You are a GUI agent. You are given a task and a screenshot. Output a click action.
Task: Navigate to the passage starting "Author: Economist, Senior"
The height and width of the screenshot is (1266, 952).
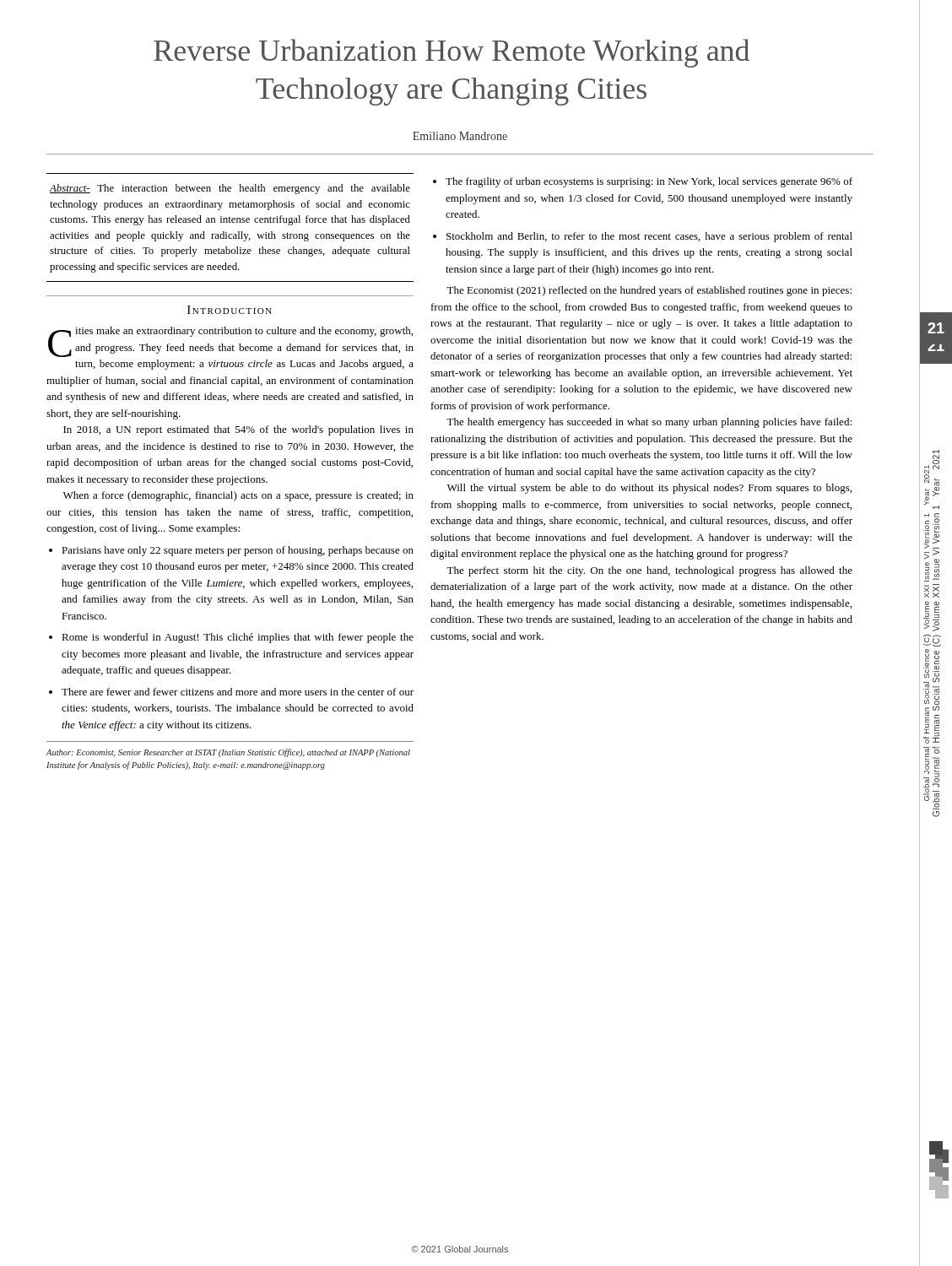click(228, 759)
